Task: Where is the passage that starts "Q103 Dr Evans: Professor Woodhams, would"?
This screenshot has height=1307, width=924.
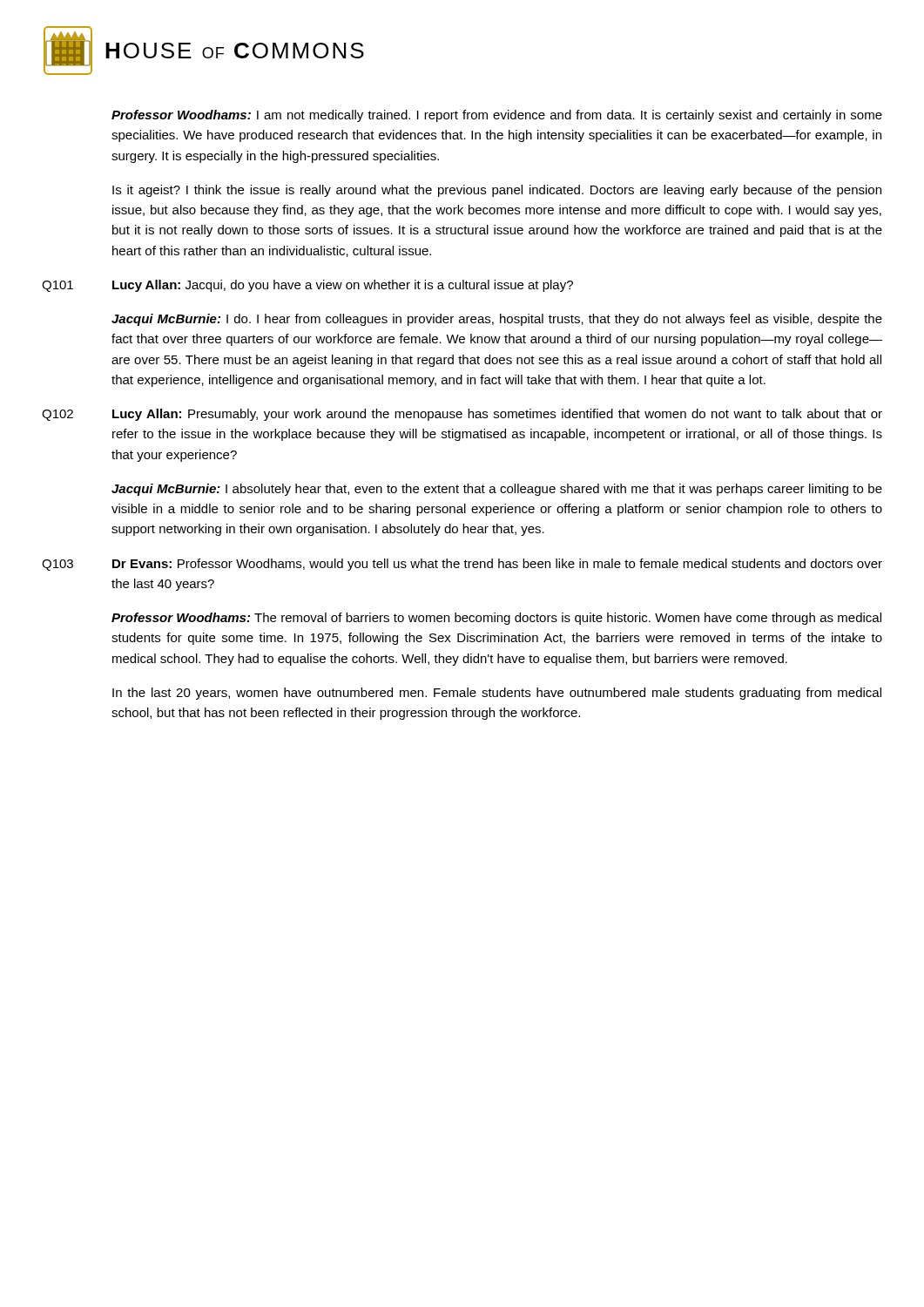Action: pyautogui.click(x=462, y=573)
